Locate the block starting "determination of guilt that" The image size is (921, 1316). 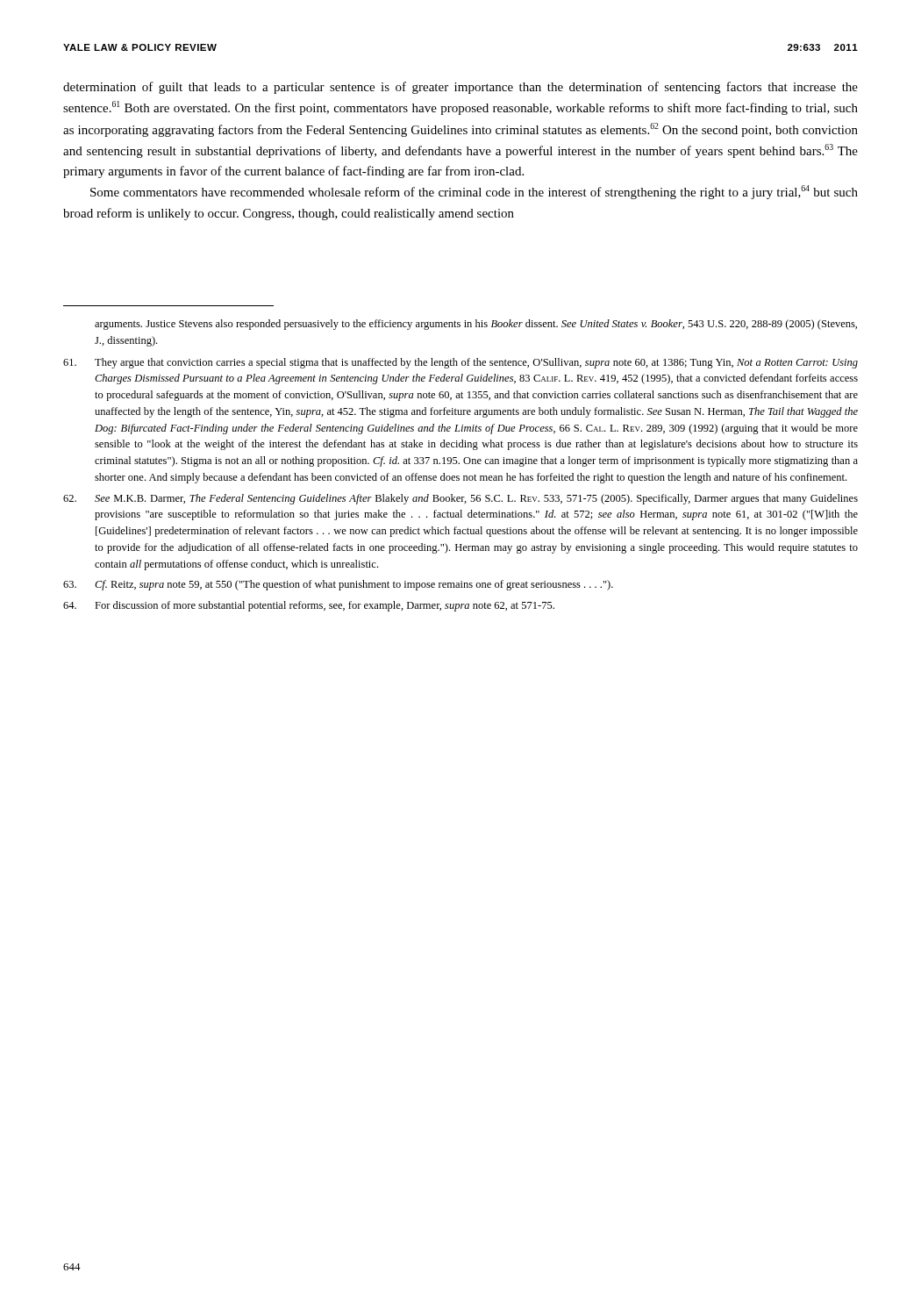[460, 150]
